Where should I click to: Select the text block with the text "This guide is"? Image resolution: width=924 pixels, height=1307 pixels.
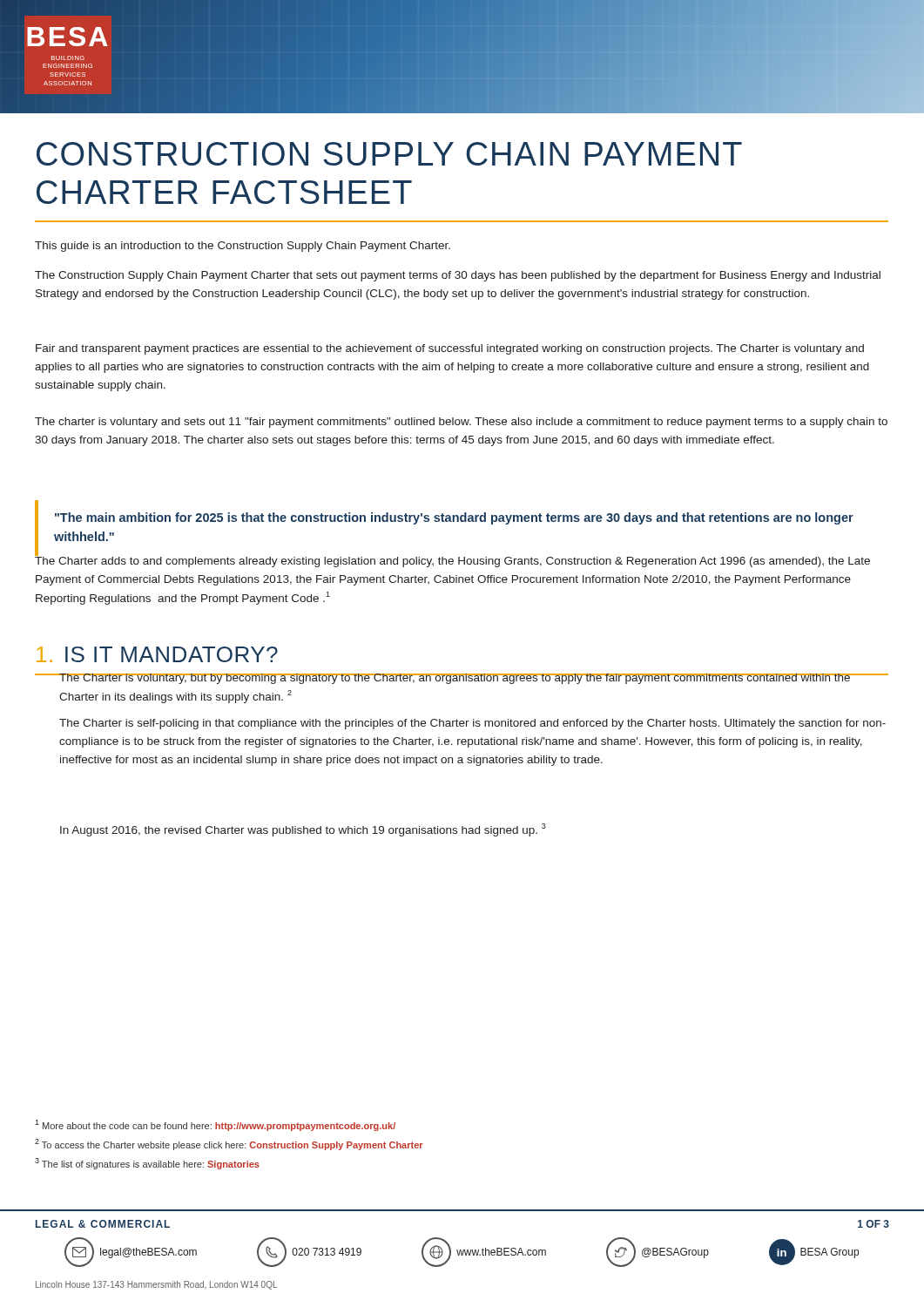243,247
